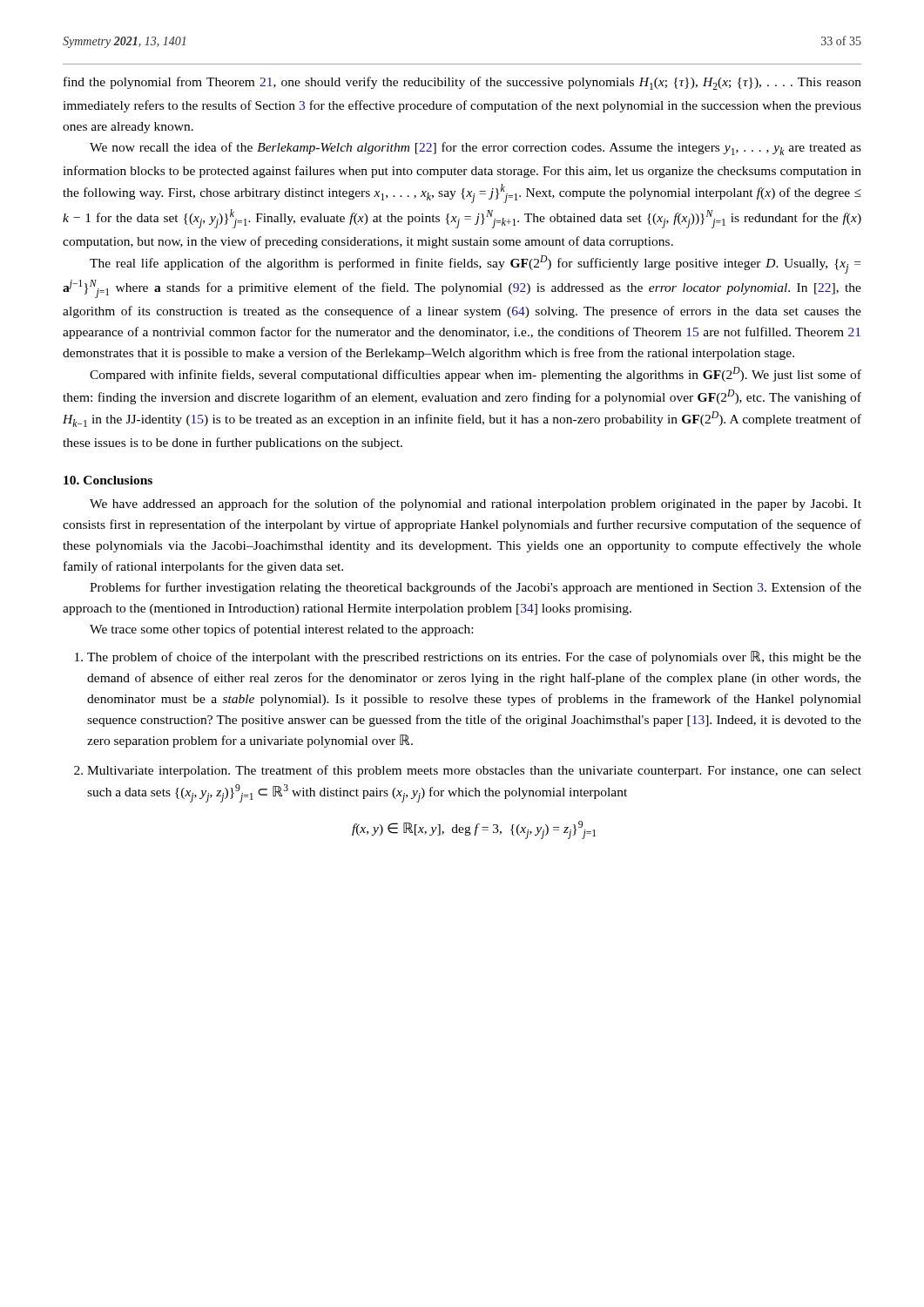Viewport: 924px width, 1307px height.
Task: Locate the formula with the text "f(x, y) ∈"
Action: tap(474, 830)
